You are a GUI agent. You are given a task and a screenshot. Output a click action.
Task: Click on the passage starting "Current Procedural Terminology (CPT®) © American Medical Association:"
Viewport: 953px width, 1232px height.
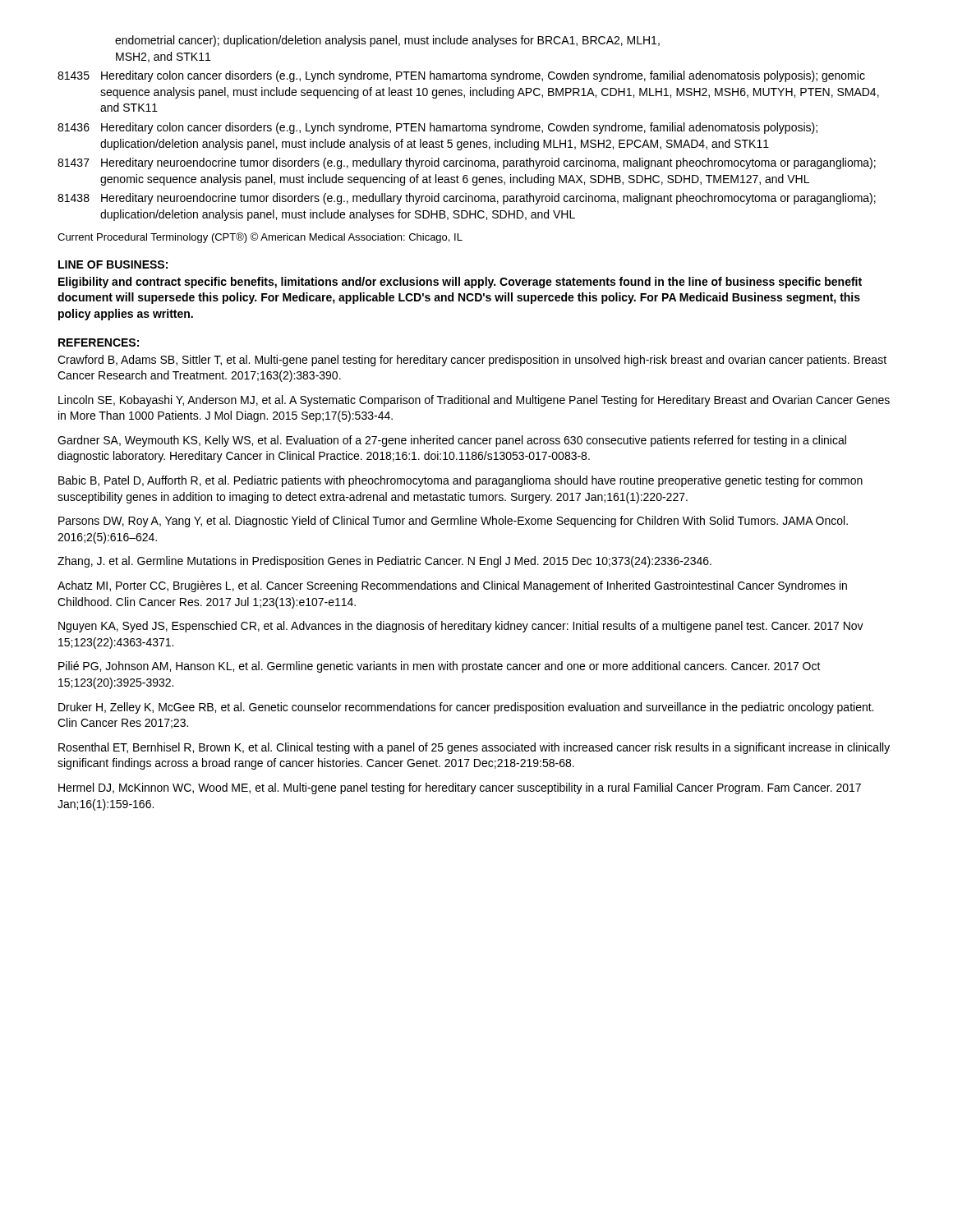pos(260,237)
